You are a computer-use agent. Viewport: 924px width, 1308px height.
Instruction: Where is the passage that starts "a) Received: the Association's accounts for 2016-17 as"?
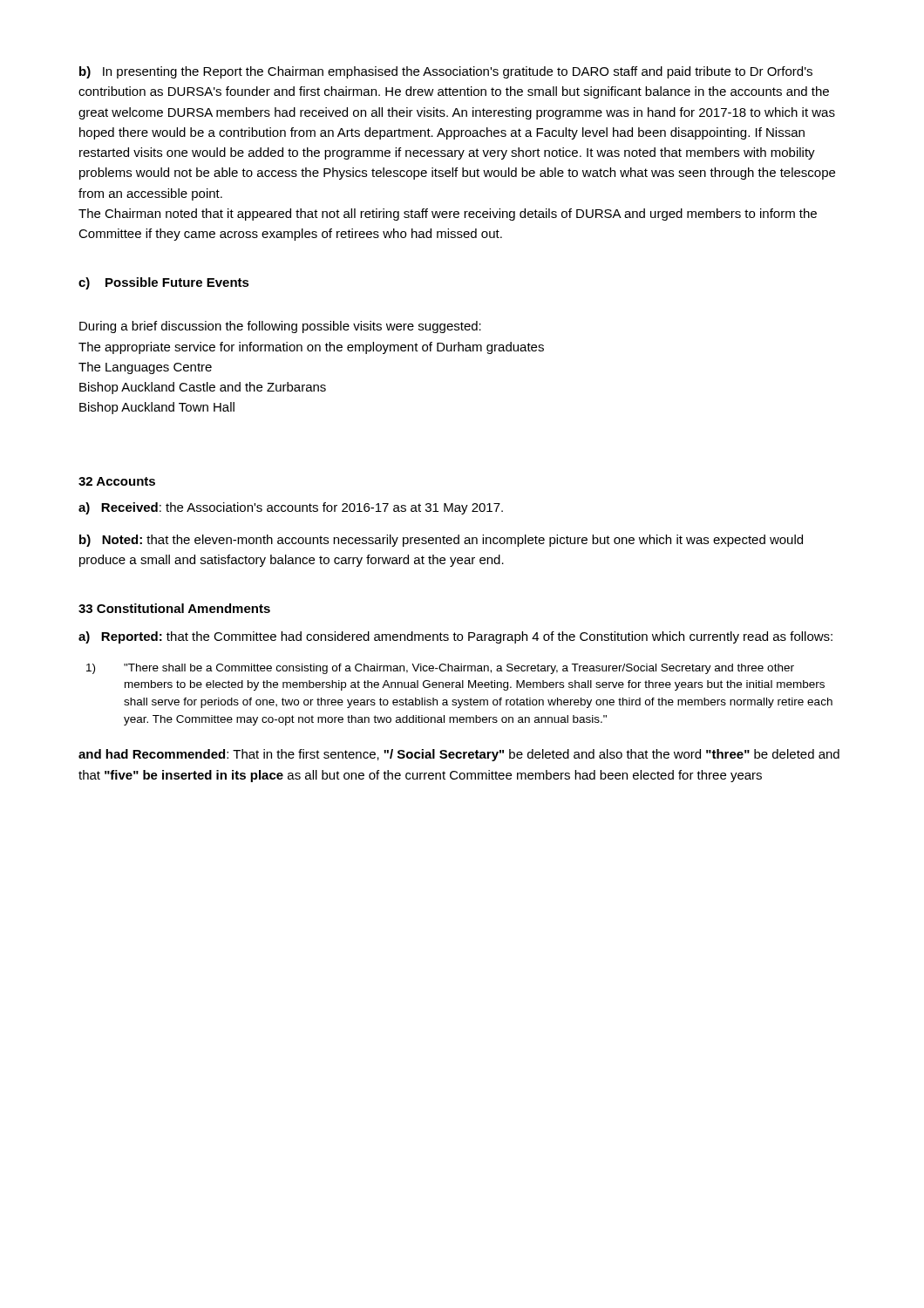[x=291, y=507]
